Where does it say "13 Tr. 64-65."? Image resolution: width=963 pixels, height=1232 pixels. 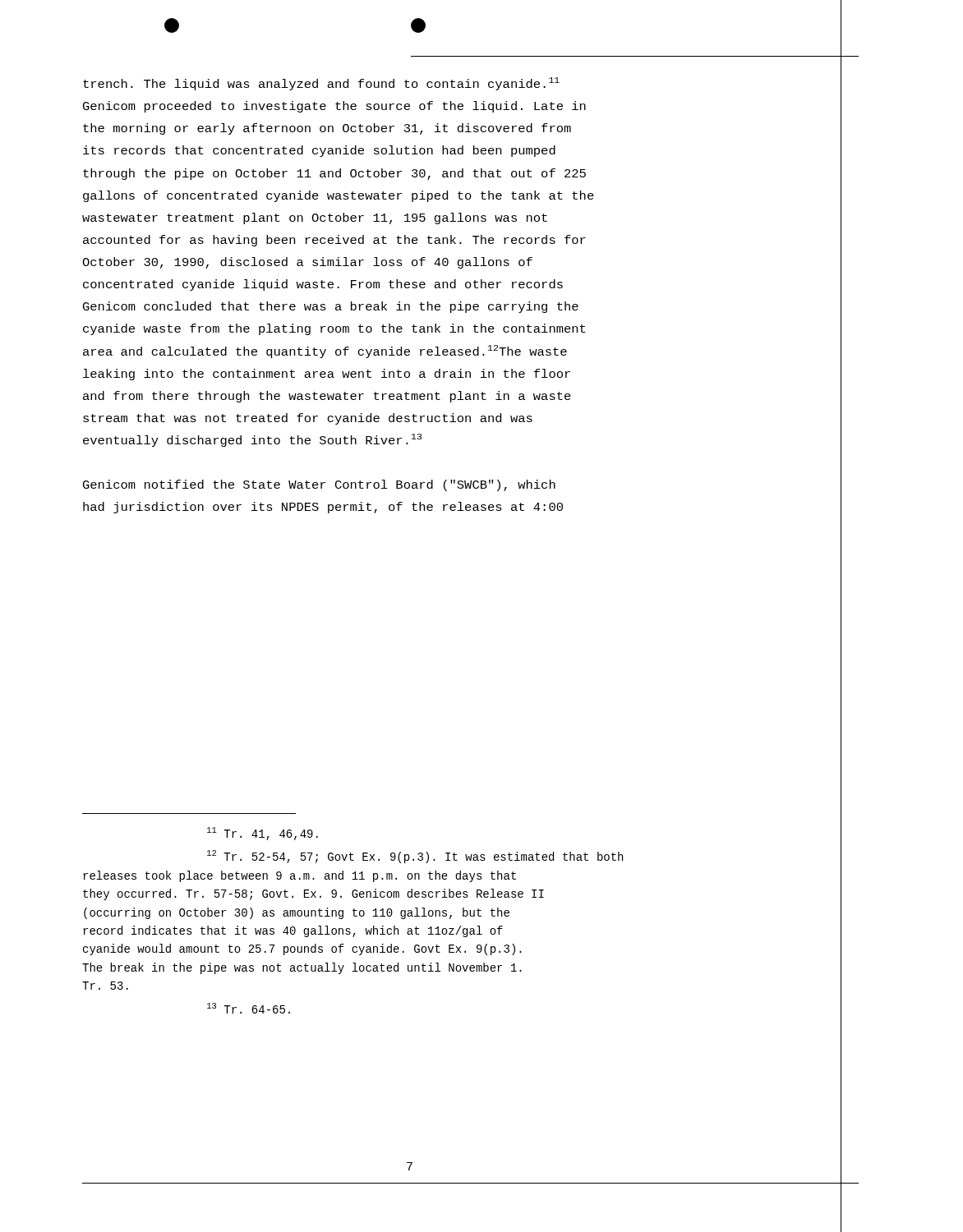coord(249,1008)
